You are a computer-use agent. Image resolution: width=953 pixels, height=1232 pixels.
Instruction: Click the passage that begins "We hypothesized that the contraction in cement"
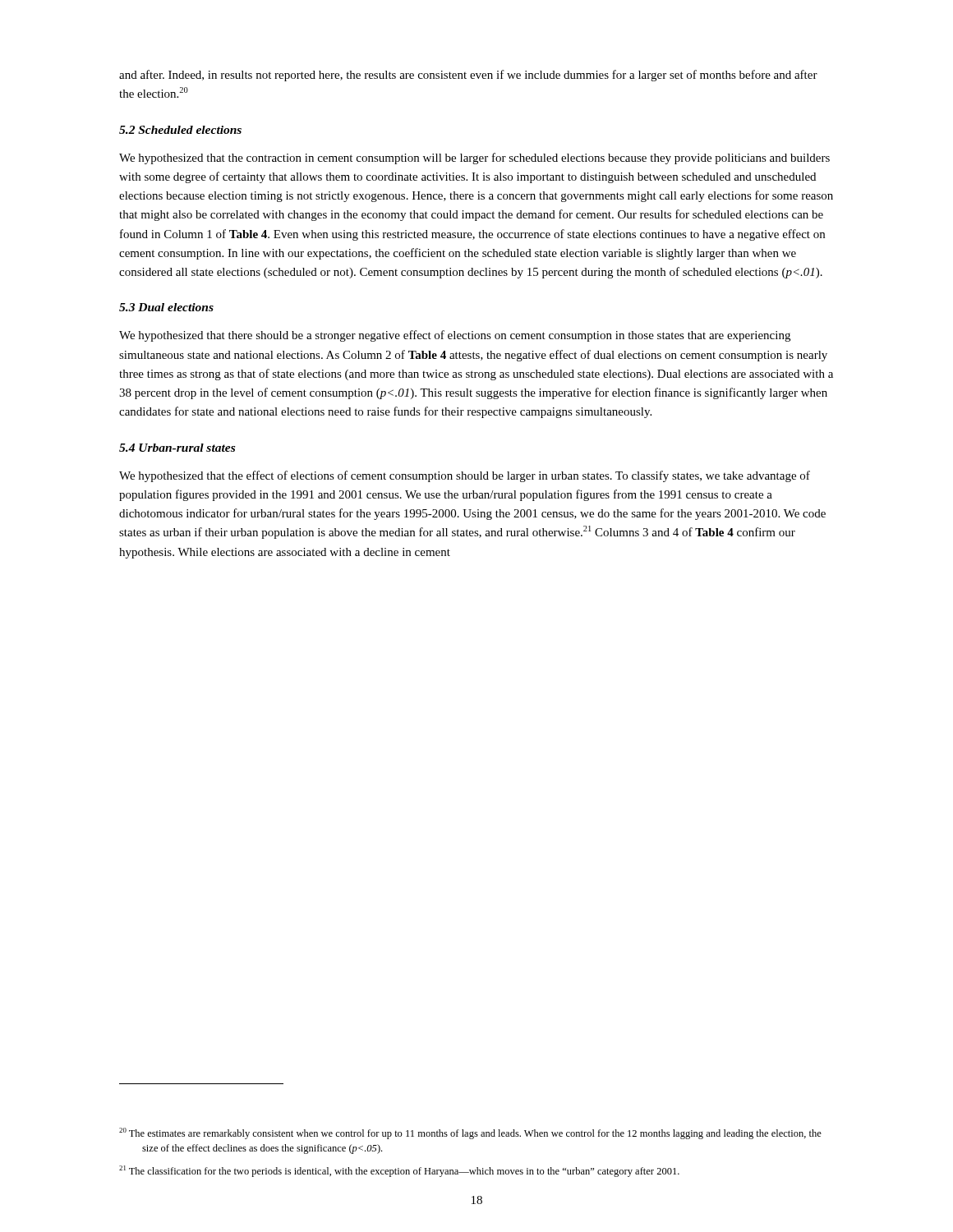476,215
